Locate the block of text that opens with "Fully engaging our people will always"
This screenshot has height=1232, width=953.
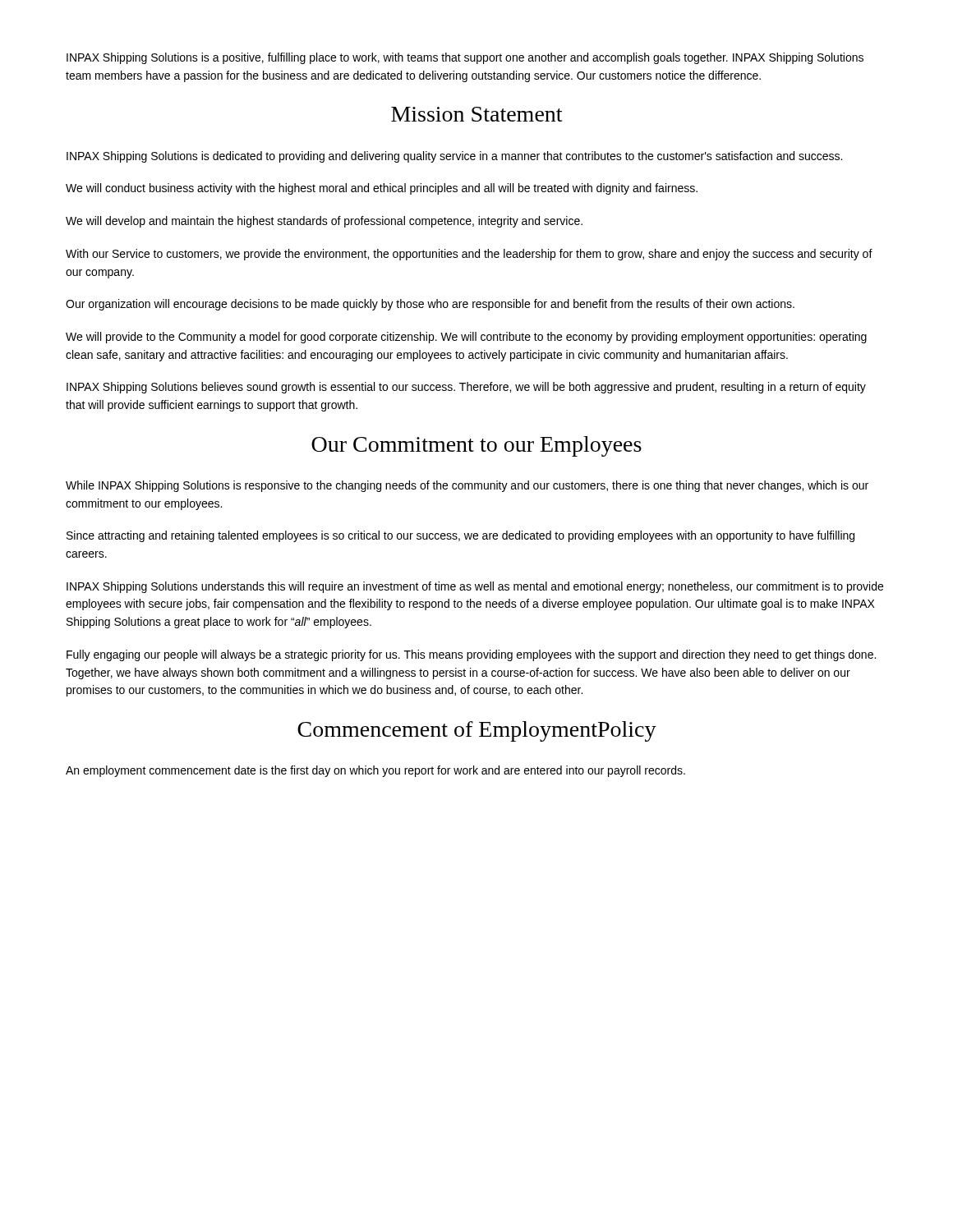coord(471,672)
